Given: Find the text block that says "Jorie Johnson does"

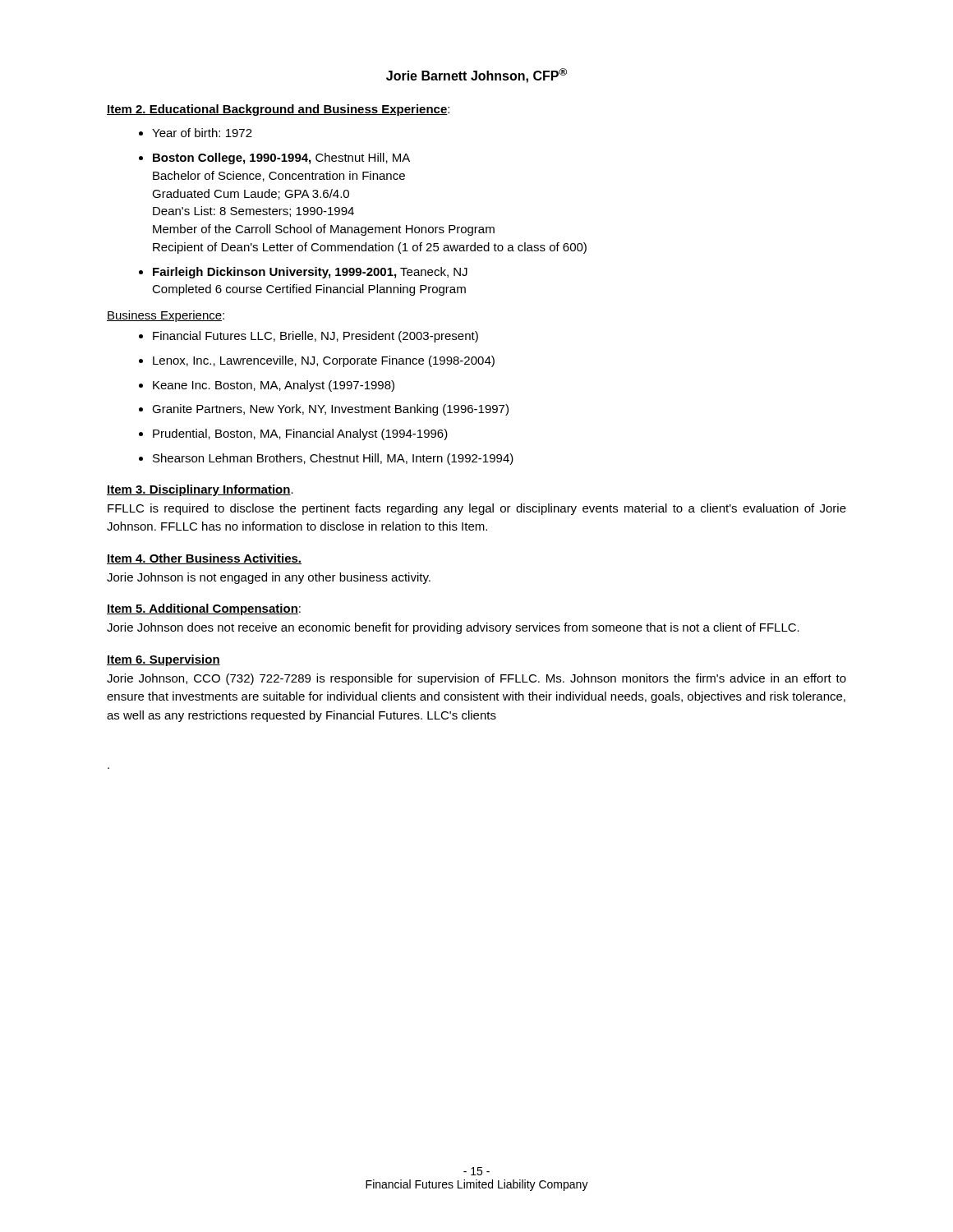Looking at the screenshot, I should [453, 627].
